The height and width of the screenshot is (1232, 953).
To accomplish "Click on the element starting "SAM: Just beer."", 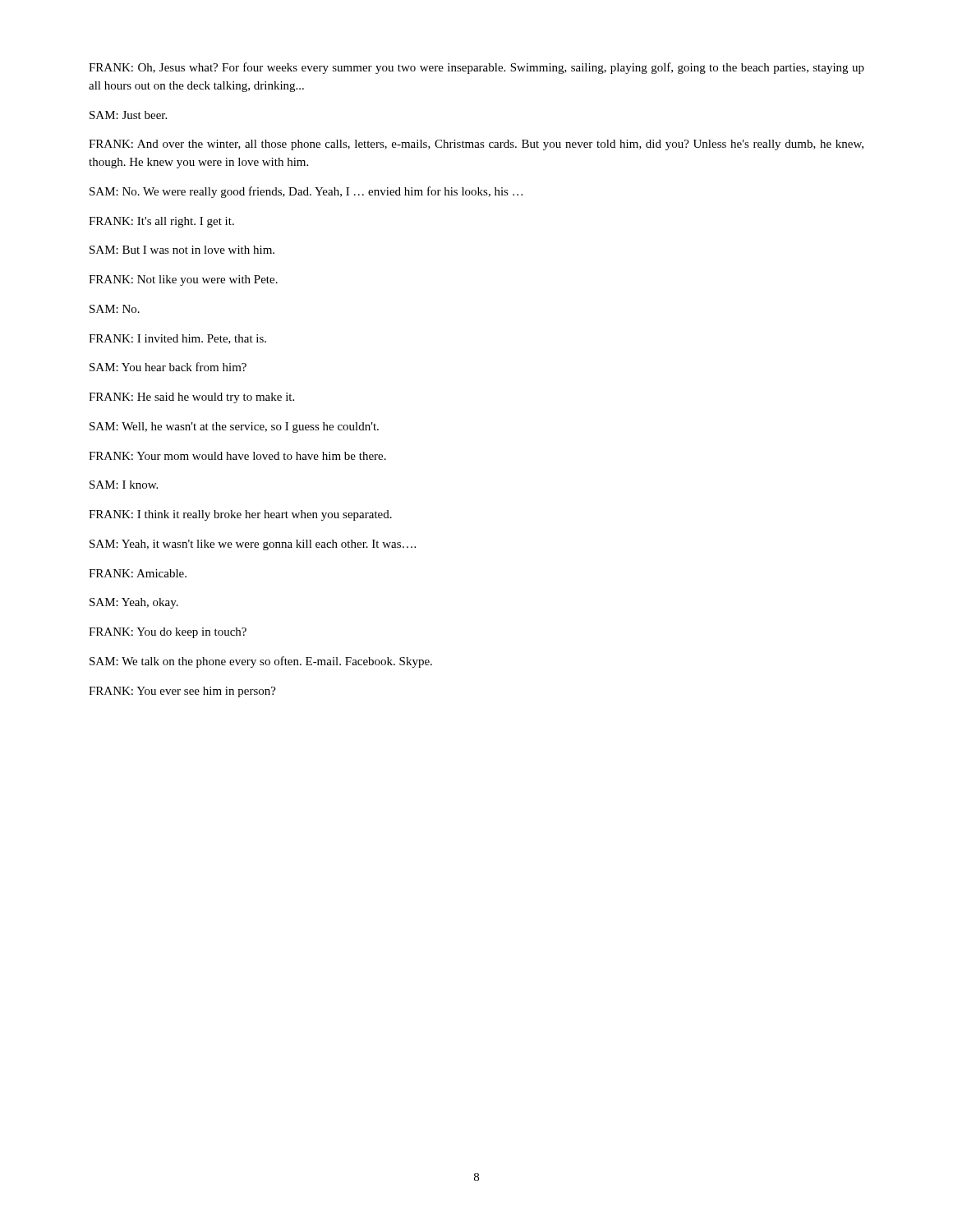I will point(128,115).
